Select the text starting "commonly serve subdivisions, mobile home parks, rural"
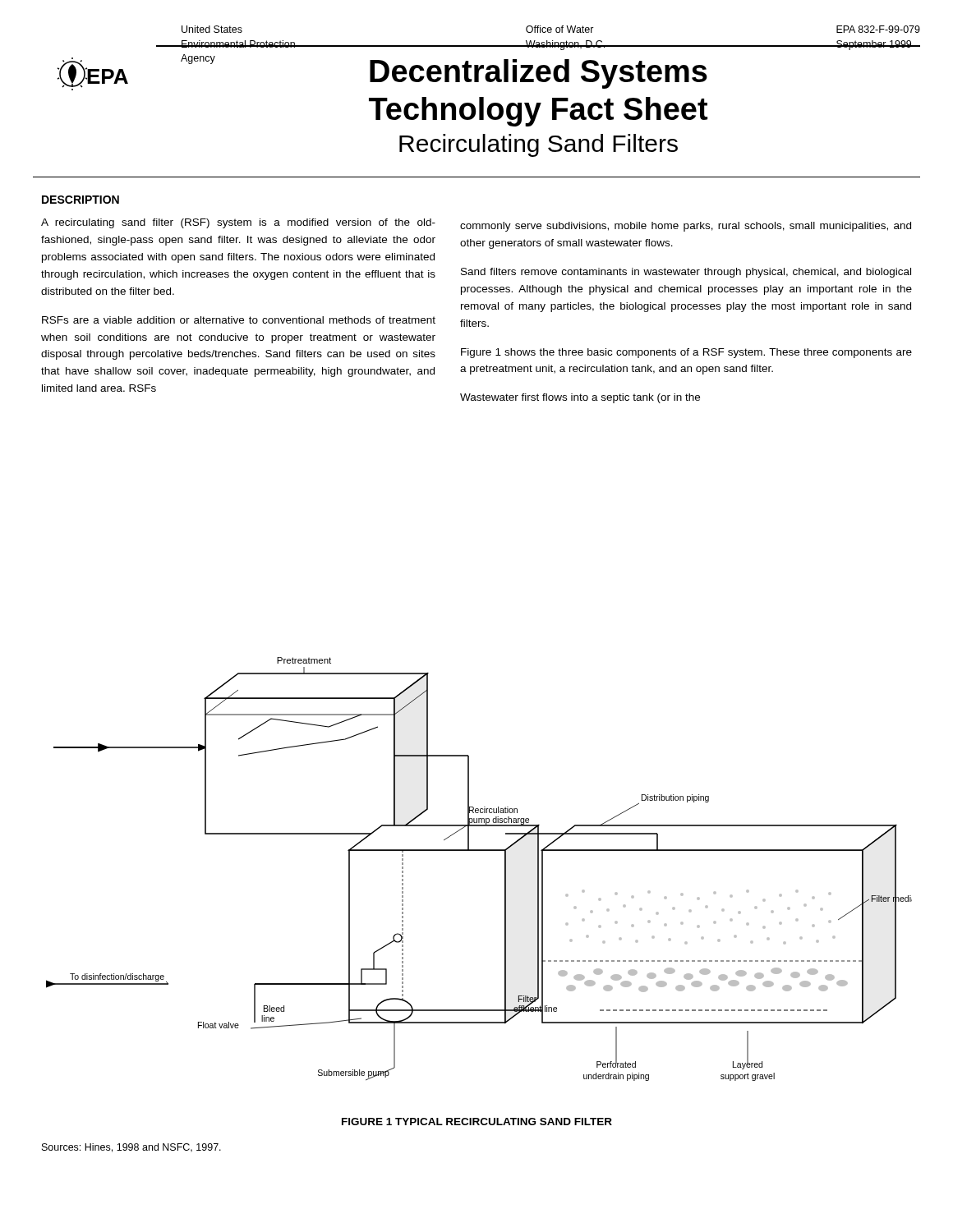The width and height of the screenshot is (953, 1232). click(x=686, y=234)
